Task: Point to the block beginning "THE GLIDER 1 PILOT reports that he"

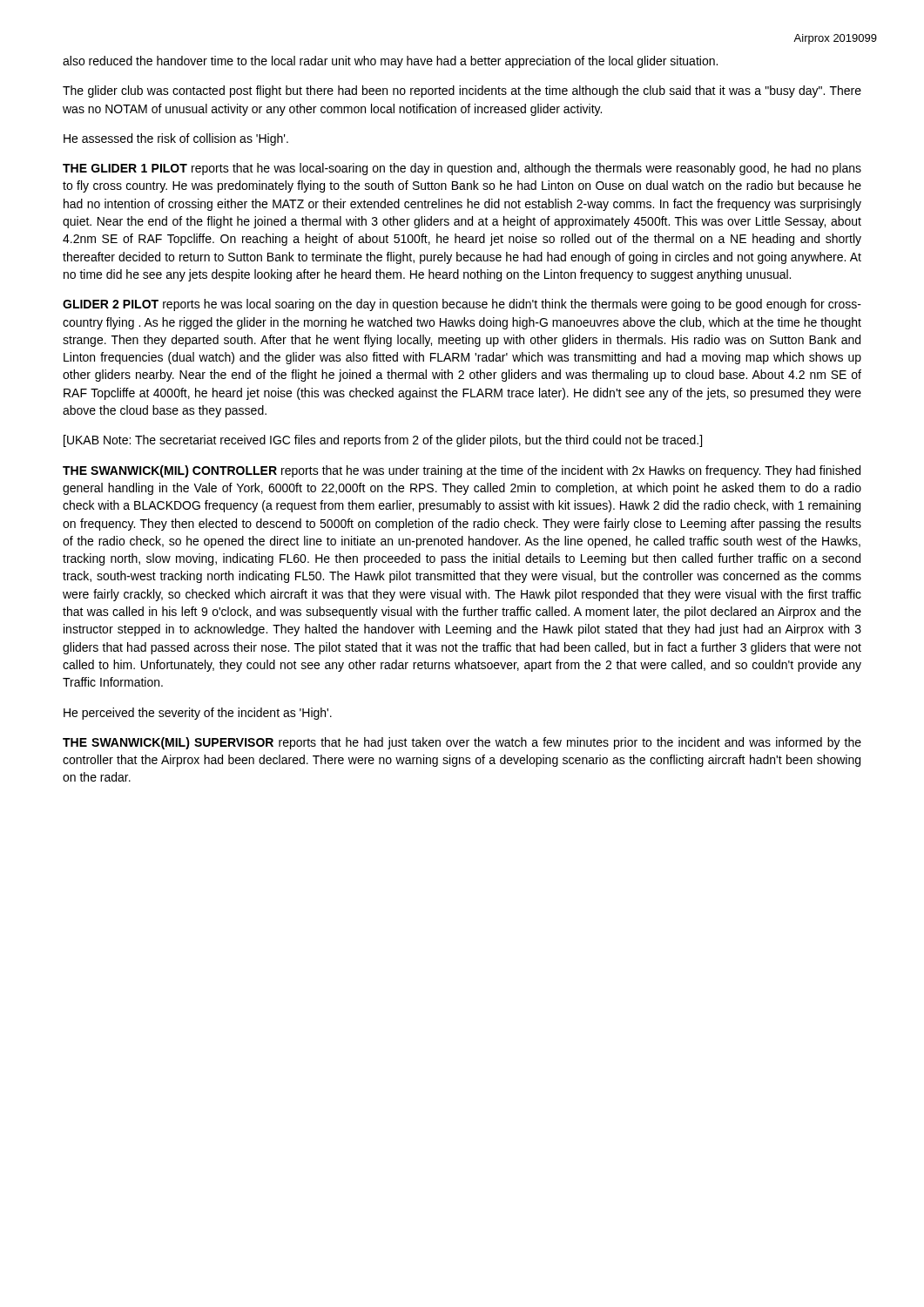Action: pyautogui.click(x=462, y=221)
